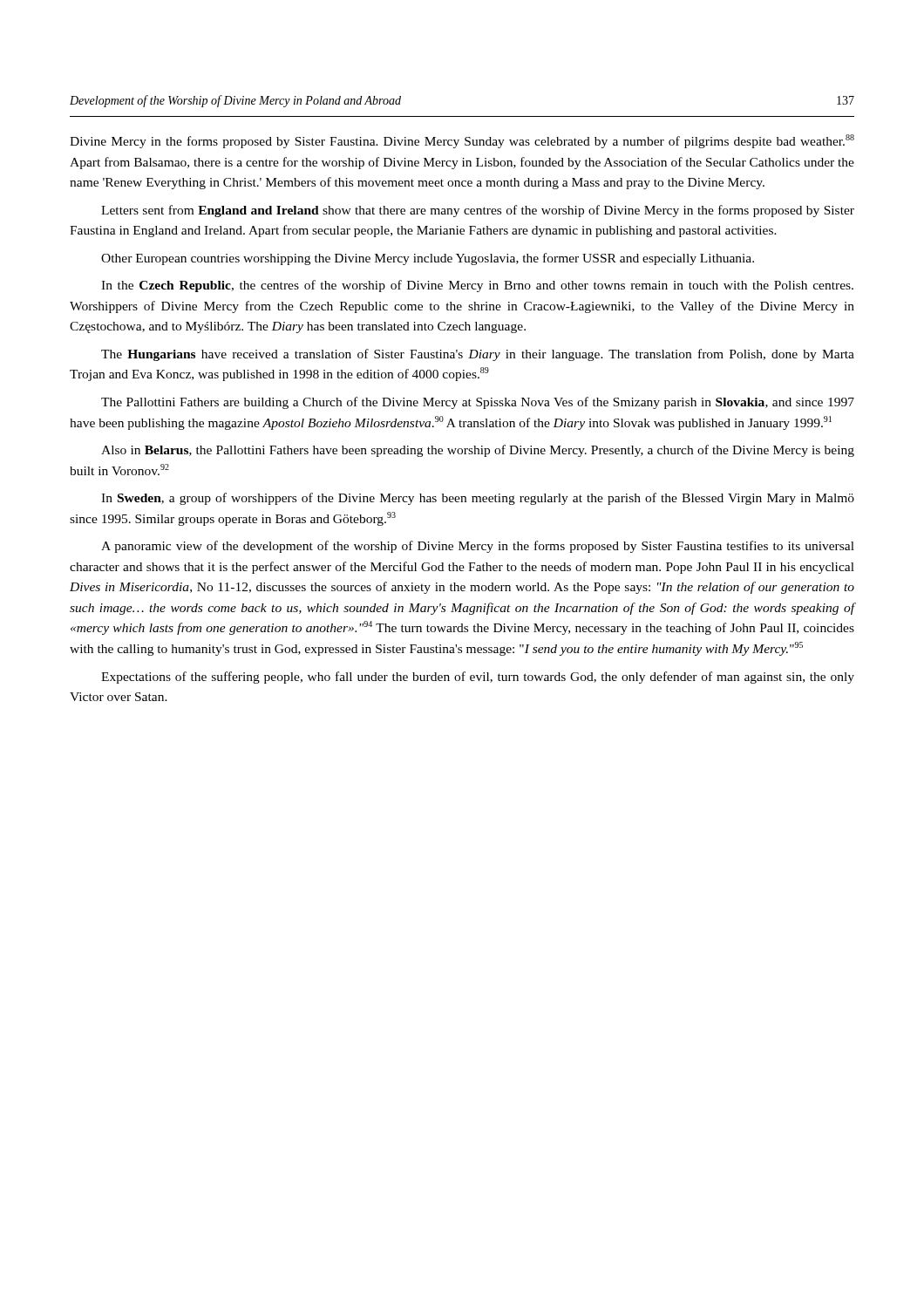
Task: Navigate to the region starting "Also in Belarus, the Pallottini Fathers"
Action: click(x=462, y=460)
